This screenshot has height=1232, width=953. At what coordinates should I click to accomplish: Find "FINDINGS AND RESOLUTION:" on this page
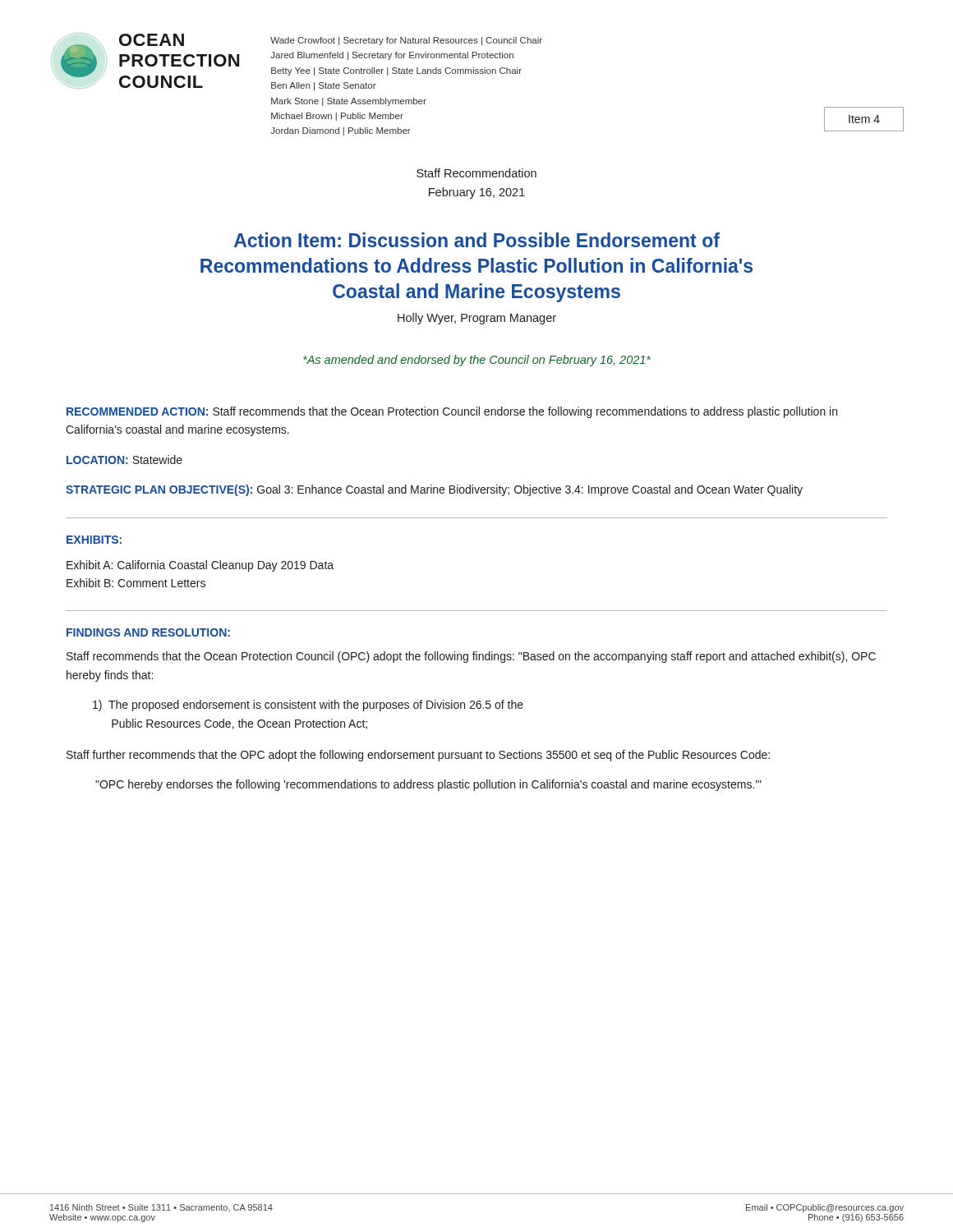point(148,633)
